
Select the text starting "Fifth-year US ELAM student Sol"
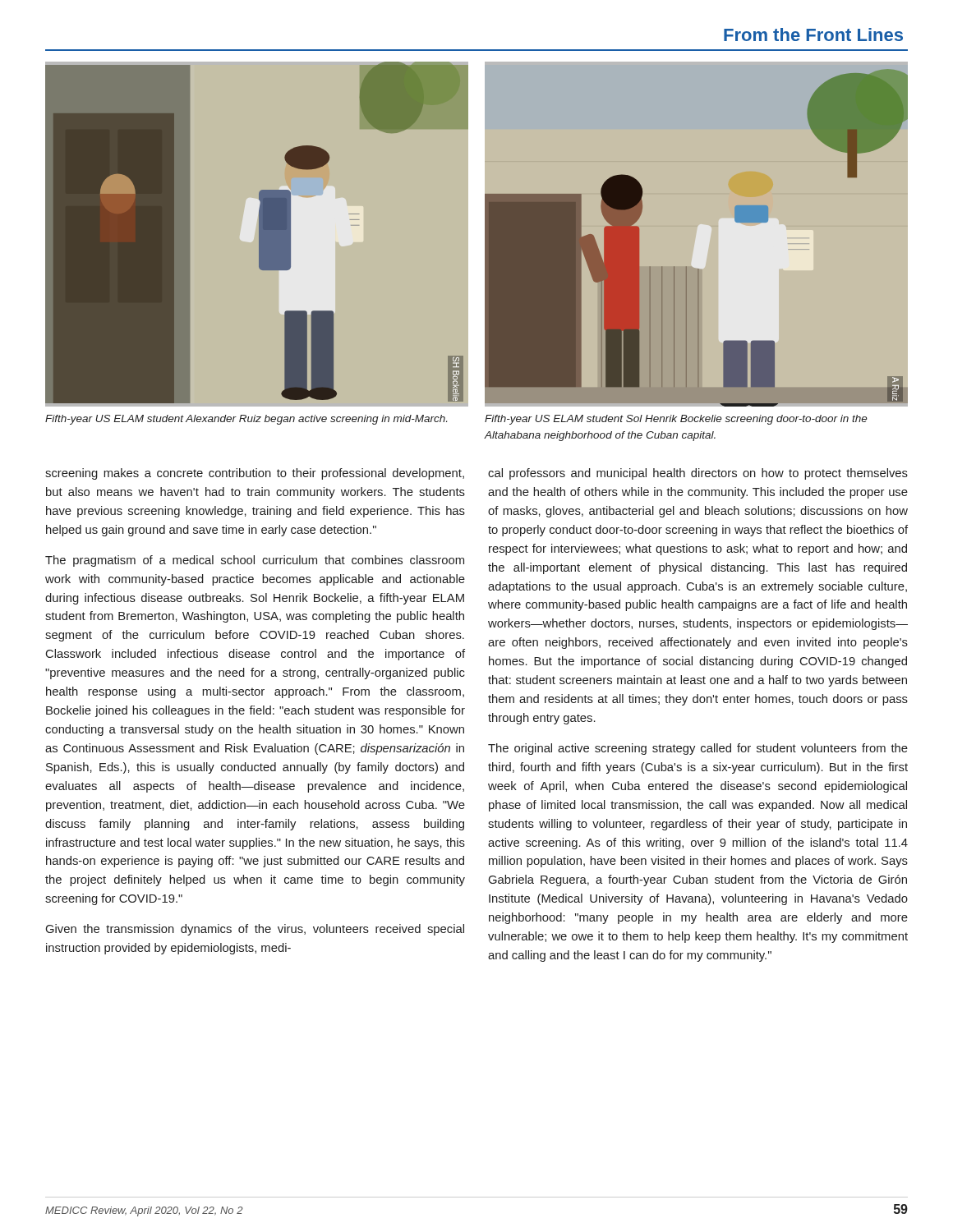676,427
